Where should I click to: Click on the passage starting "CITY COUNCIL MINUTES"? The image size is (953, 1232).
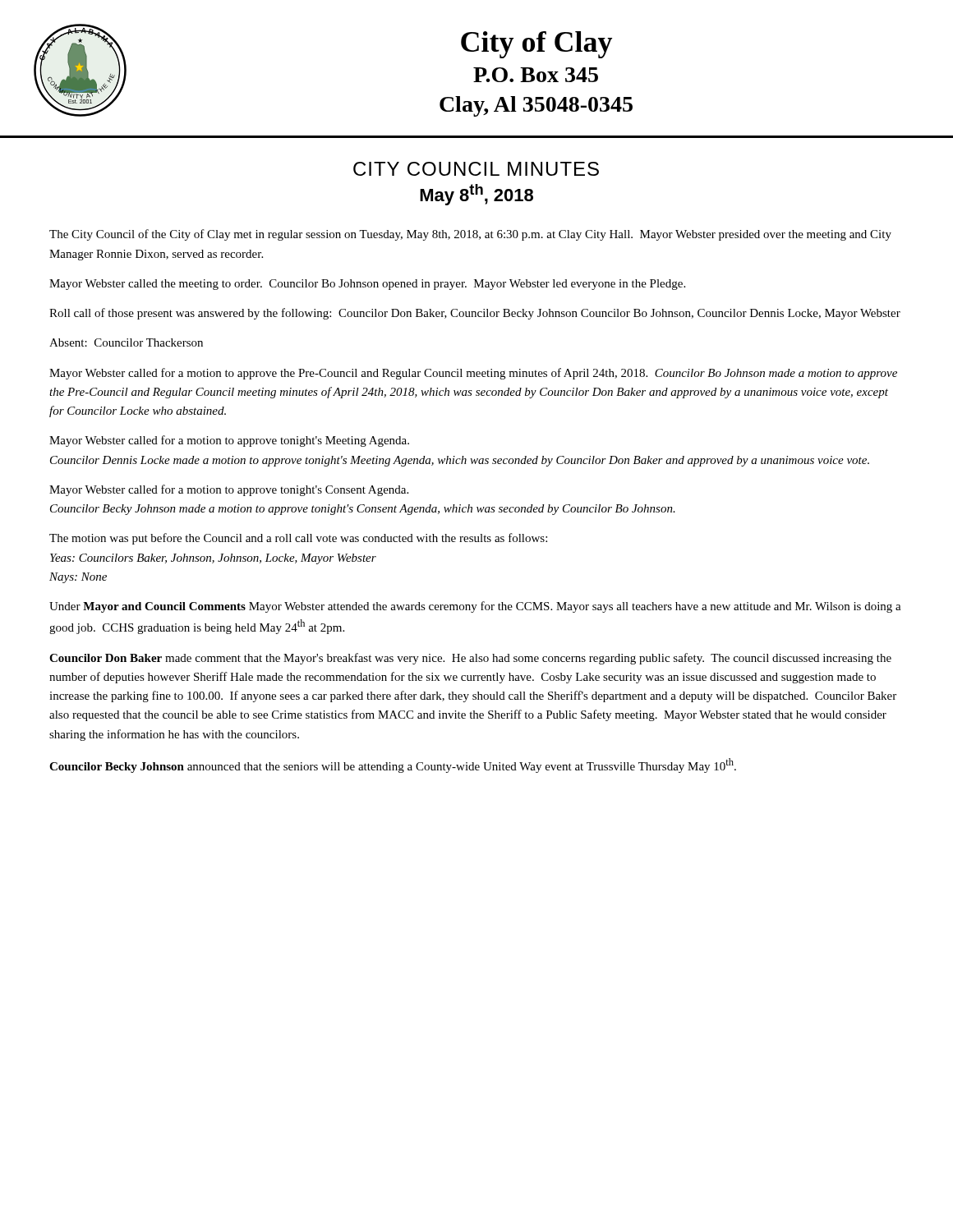click(476, 182)
